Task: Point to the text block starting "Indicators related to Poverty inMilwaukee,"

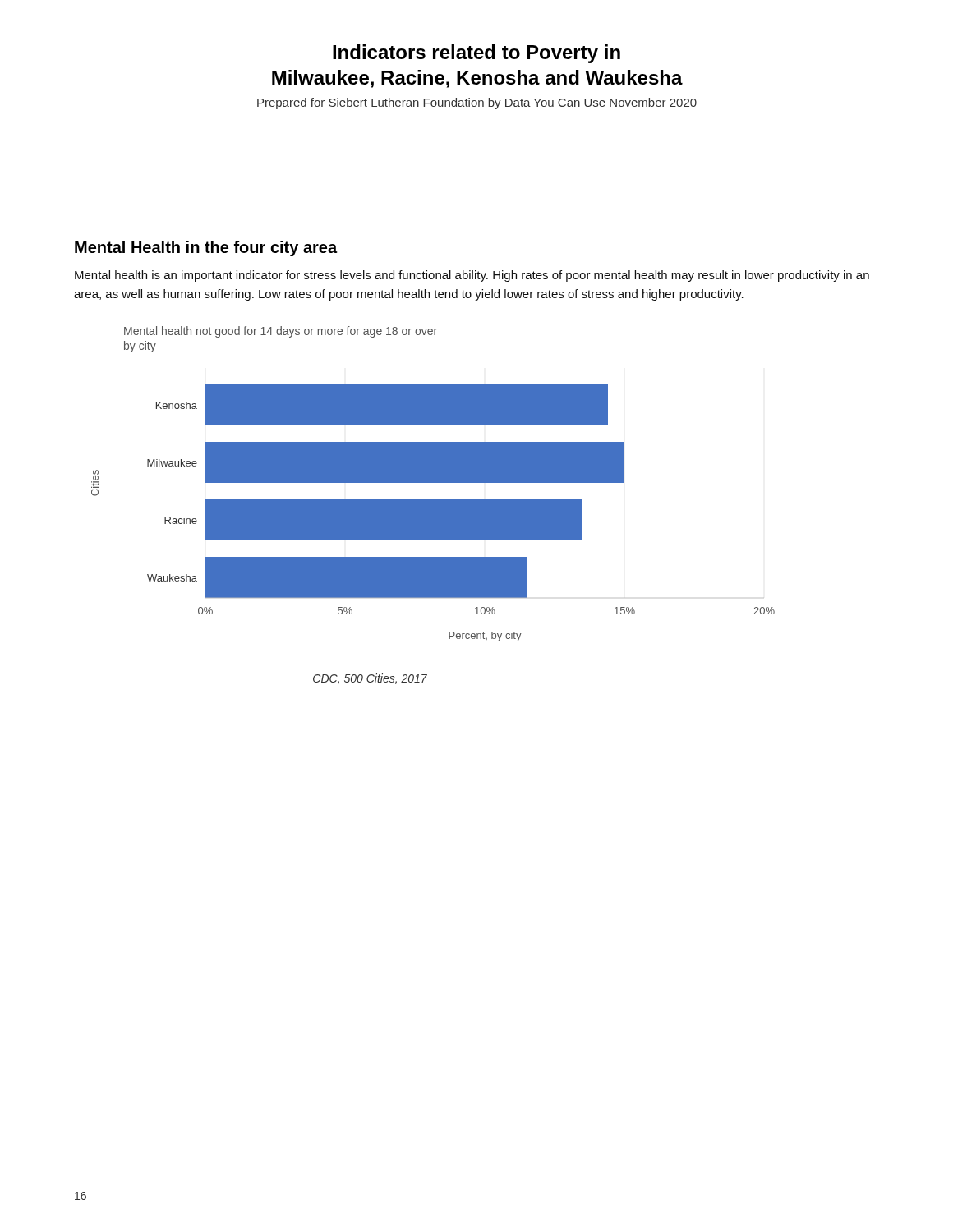Action: (x=476, y=74)
